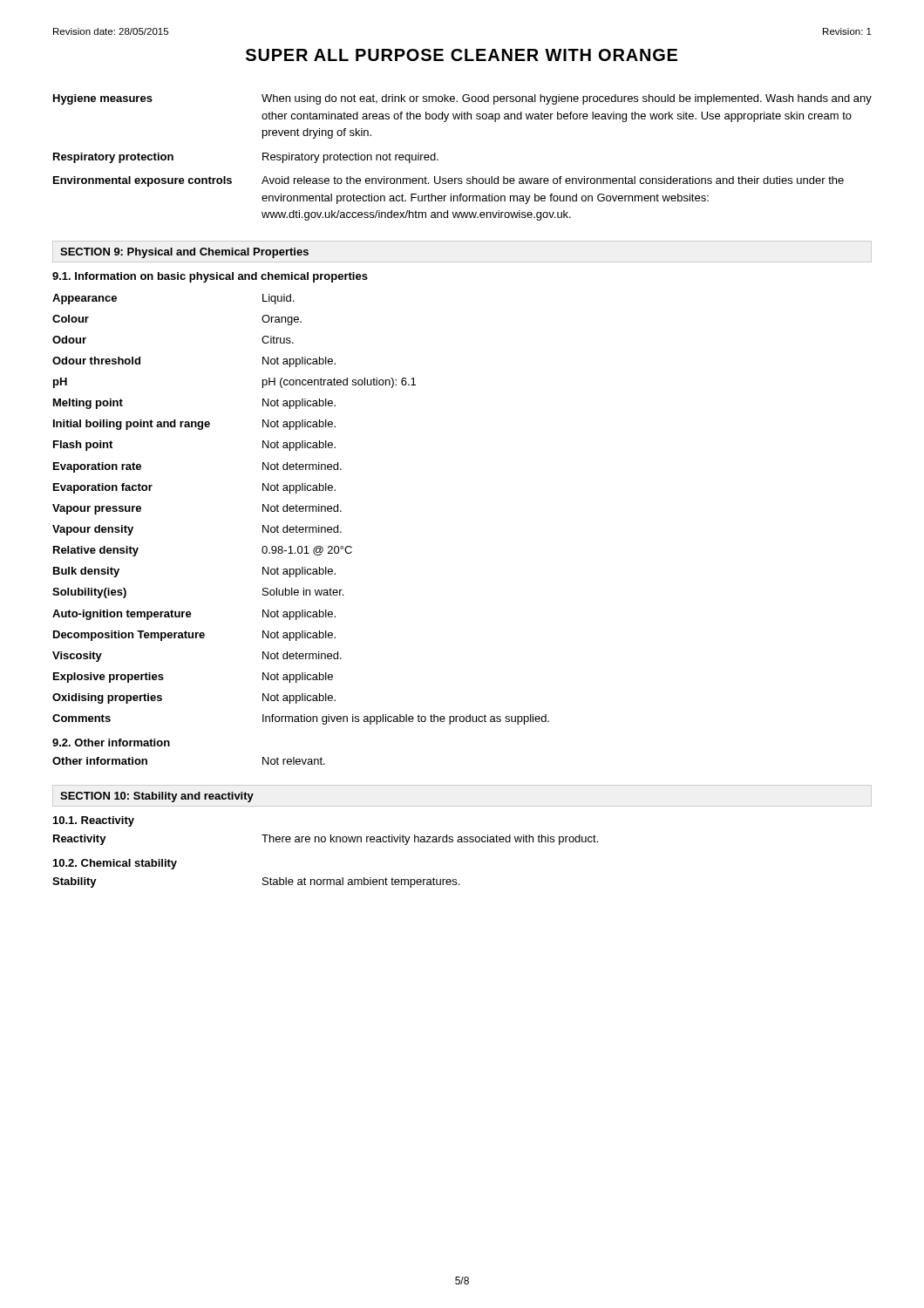Where does it say "Decomposition Temperature Not applicable."?

194,636
